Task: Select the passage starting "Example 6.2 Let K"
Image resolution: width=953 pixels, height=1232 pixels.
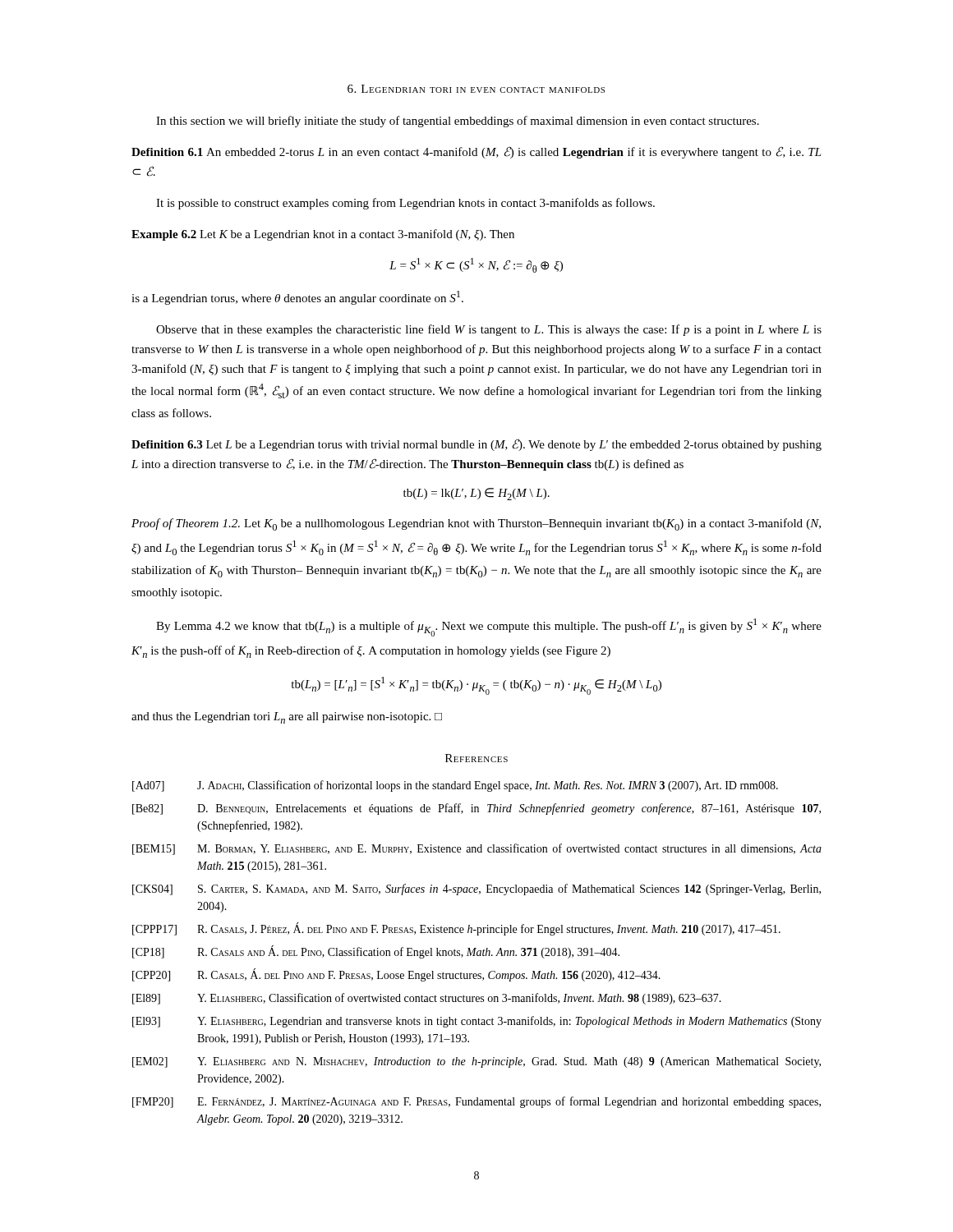Action: point(323,234)
